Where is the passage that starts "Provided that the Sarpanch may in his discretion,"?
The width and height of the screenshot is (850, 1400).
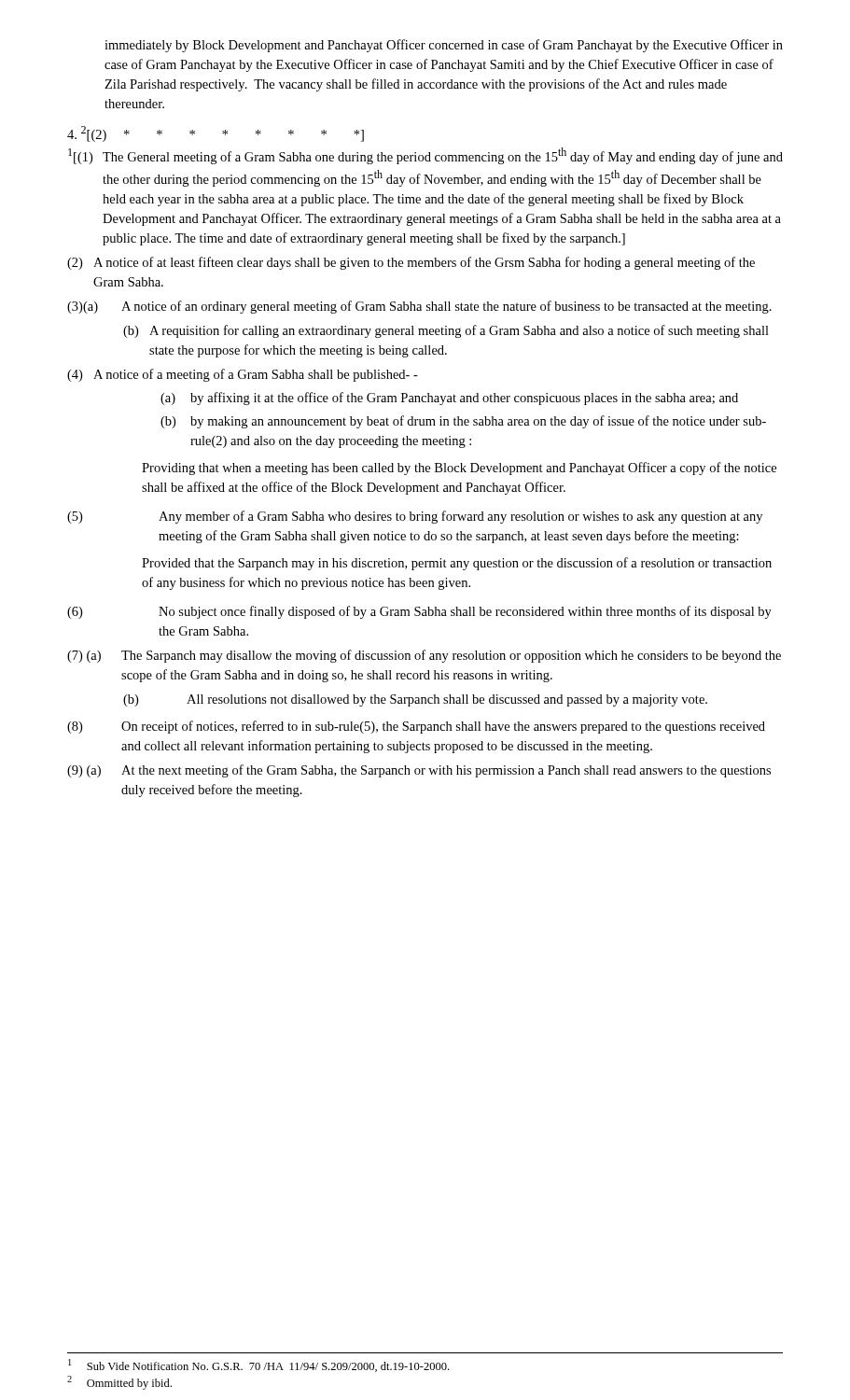tap(457, 572)
